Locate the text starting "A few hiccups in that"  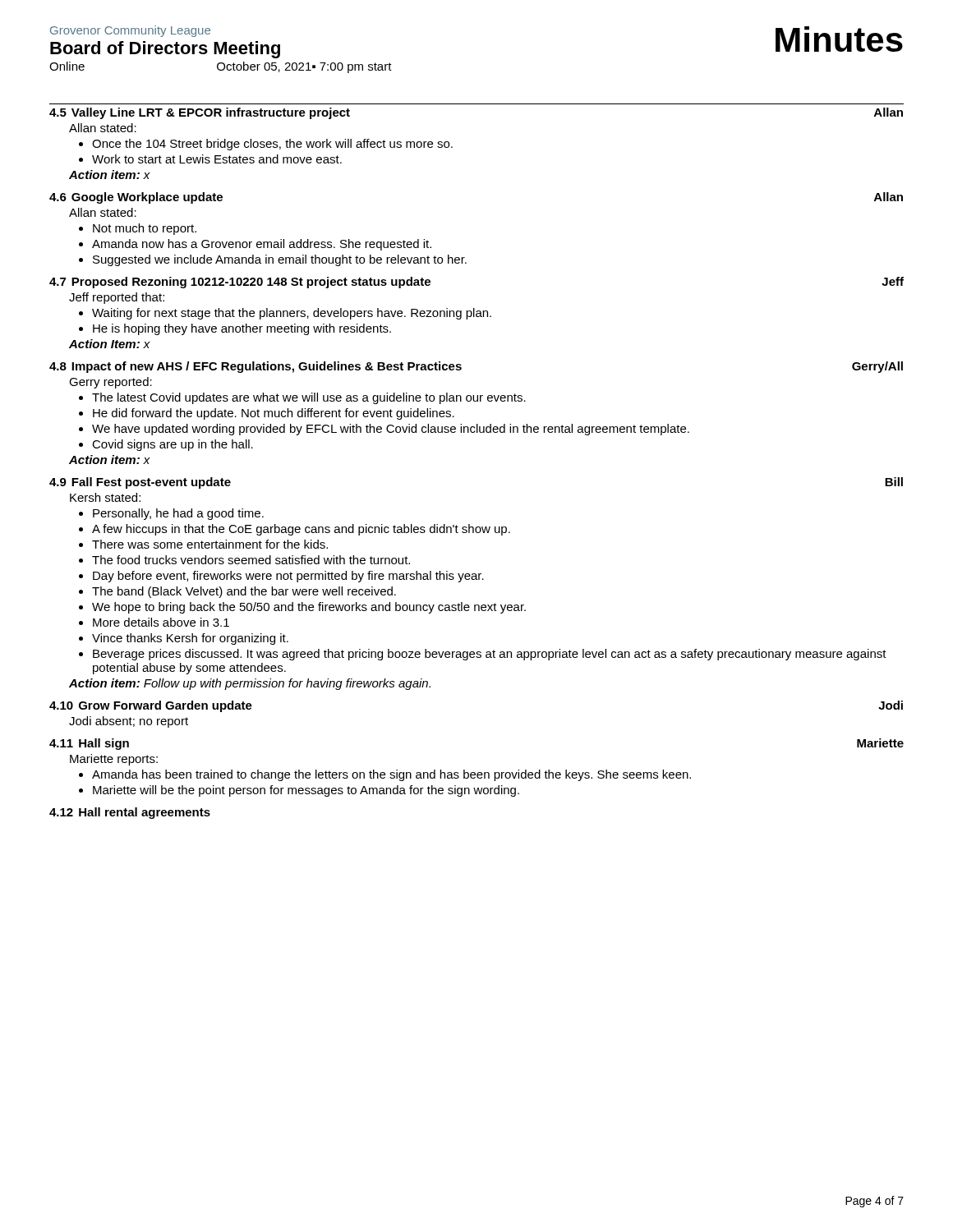(301, 529)
